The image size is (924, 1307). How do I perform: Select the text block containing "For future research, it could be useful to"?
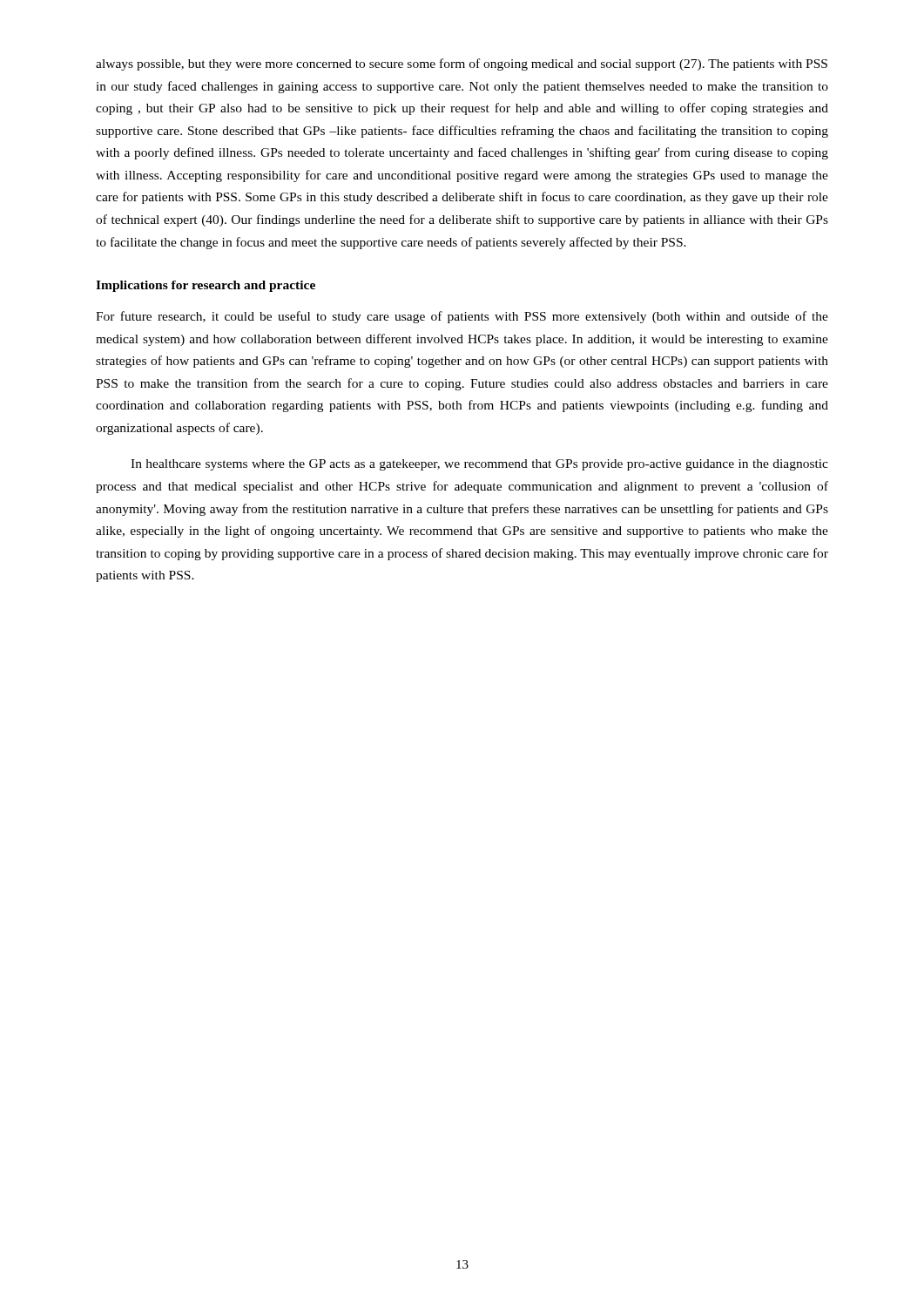462,372
